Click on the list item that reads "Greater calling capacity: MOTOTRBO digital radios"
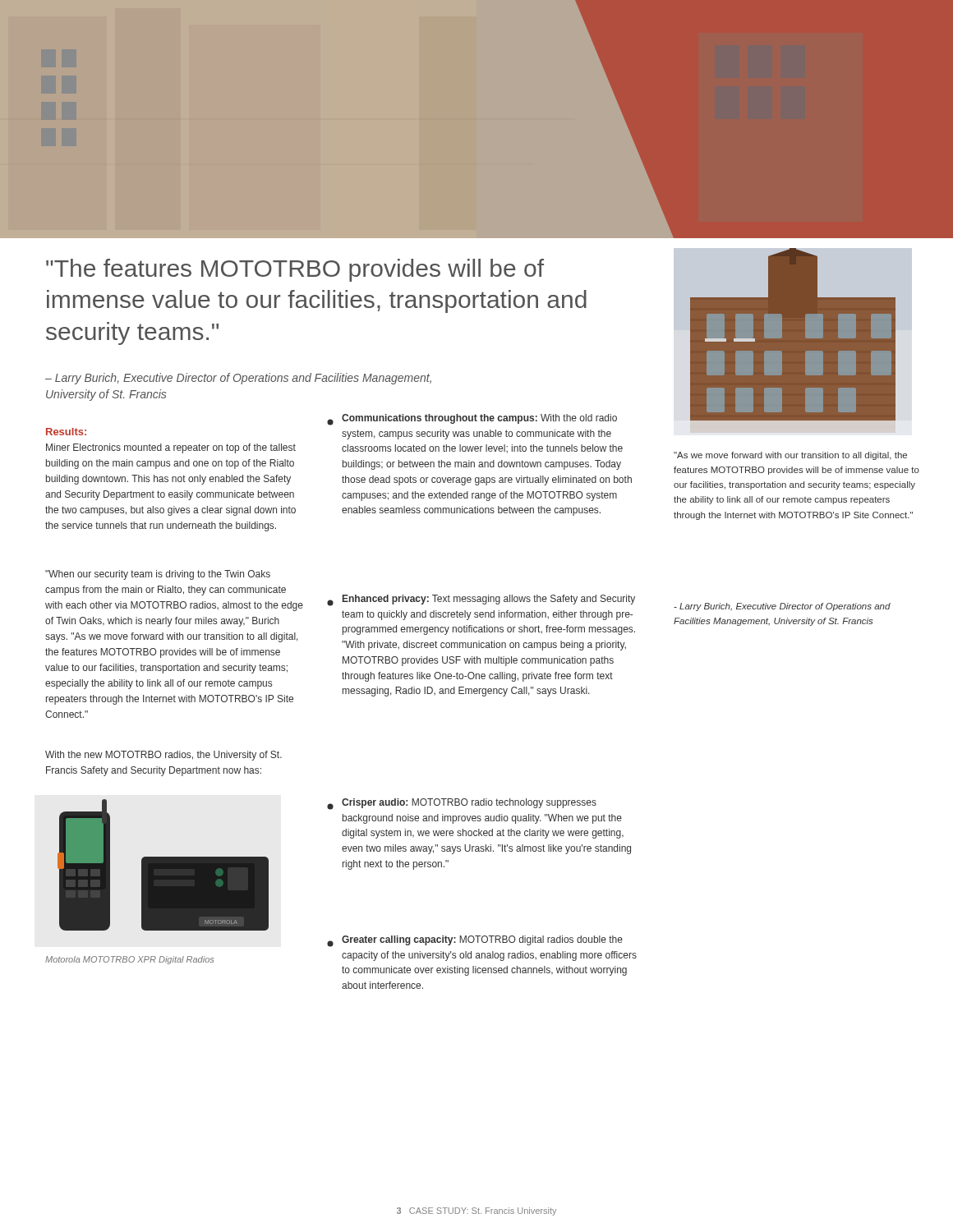953x1232 pixels. [x=487, y=963]
